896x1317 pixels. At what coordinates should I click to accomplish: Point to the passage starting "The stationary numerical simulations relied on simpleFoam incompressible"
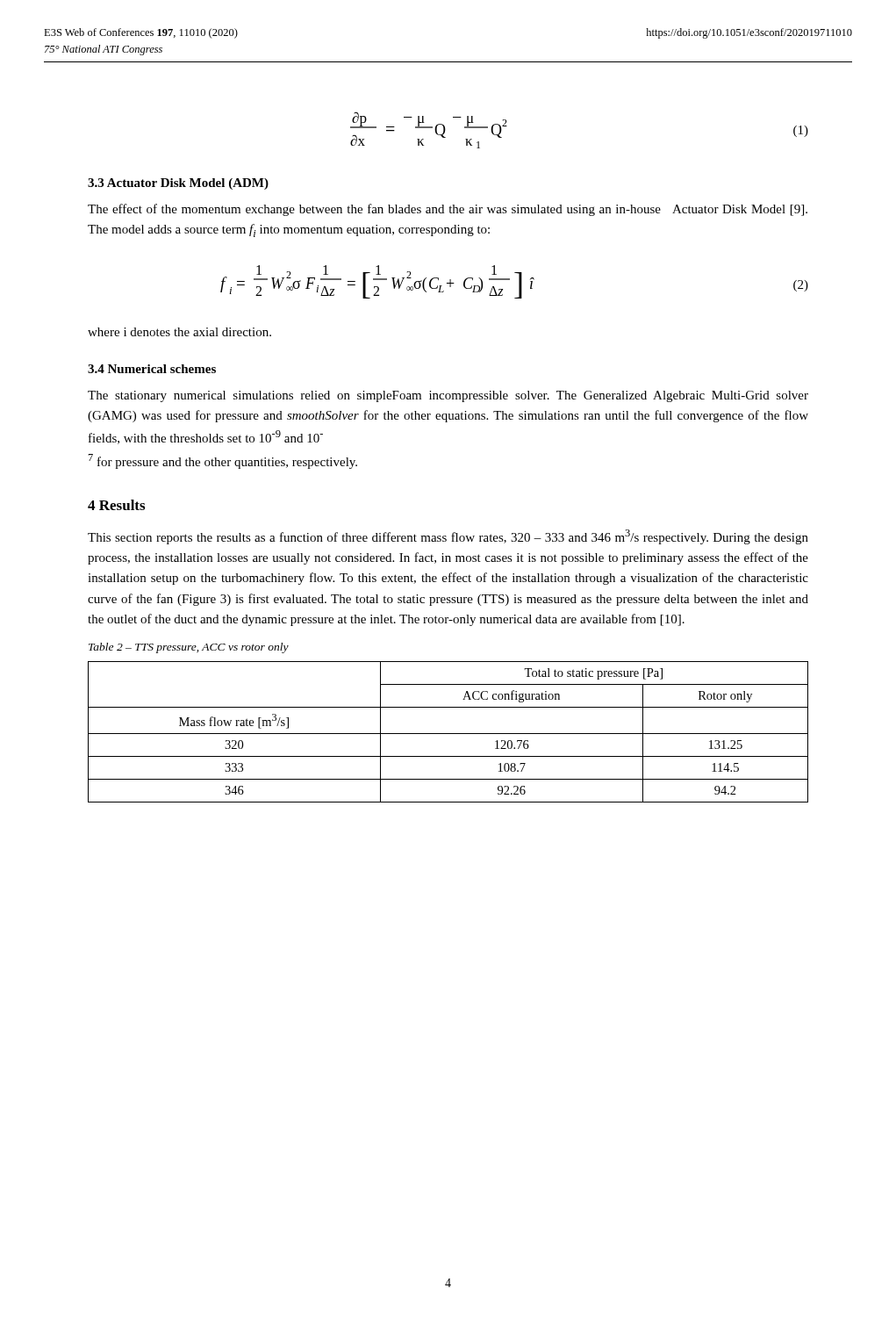[x=448, y=428]
